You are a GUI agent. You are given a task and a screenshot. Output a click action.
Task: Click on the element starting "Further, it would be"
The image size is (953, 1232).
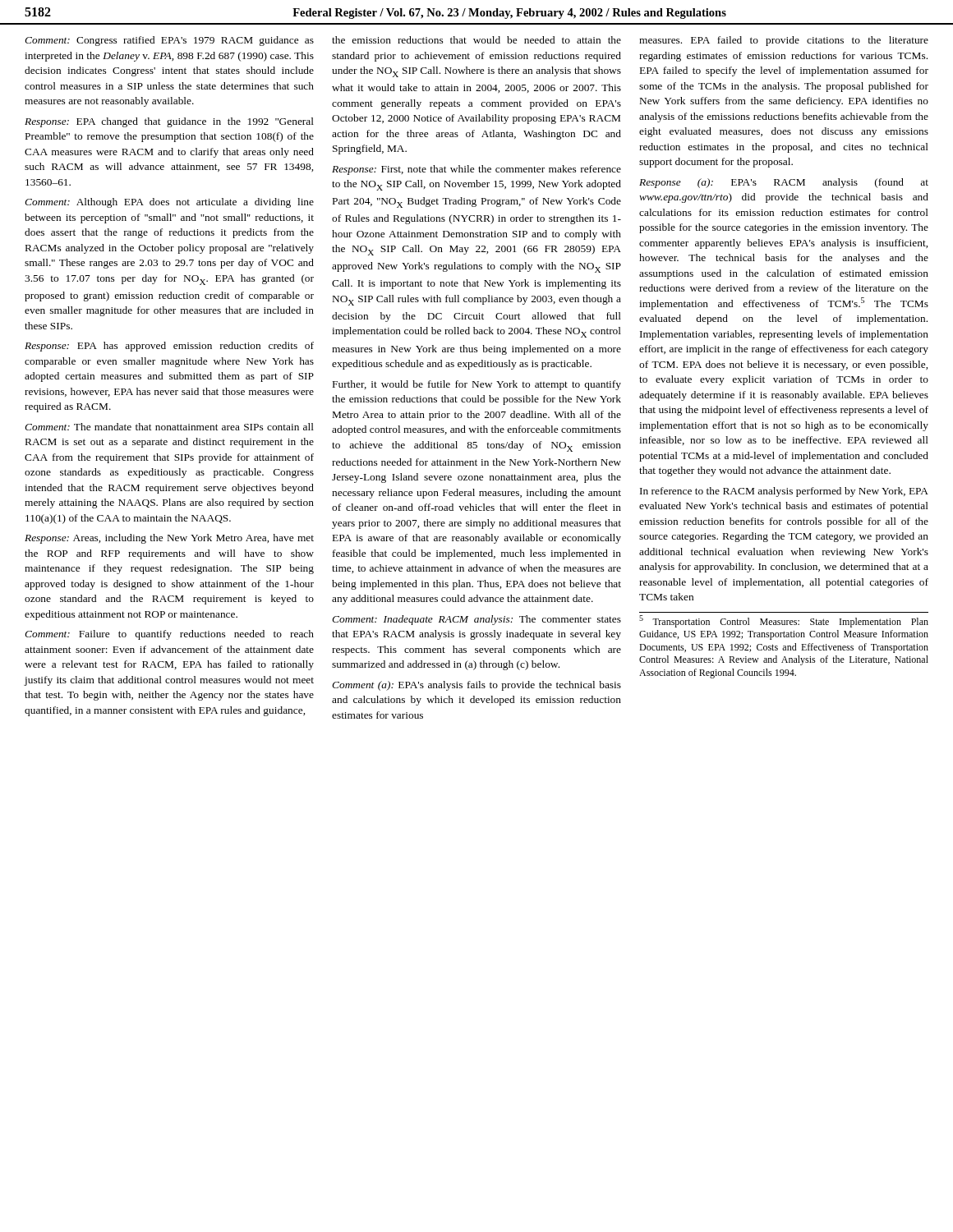pyautogui.click(x=476, y=492)
